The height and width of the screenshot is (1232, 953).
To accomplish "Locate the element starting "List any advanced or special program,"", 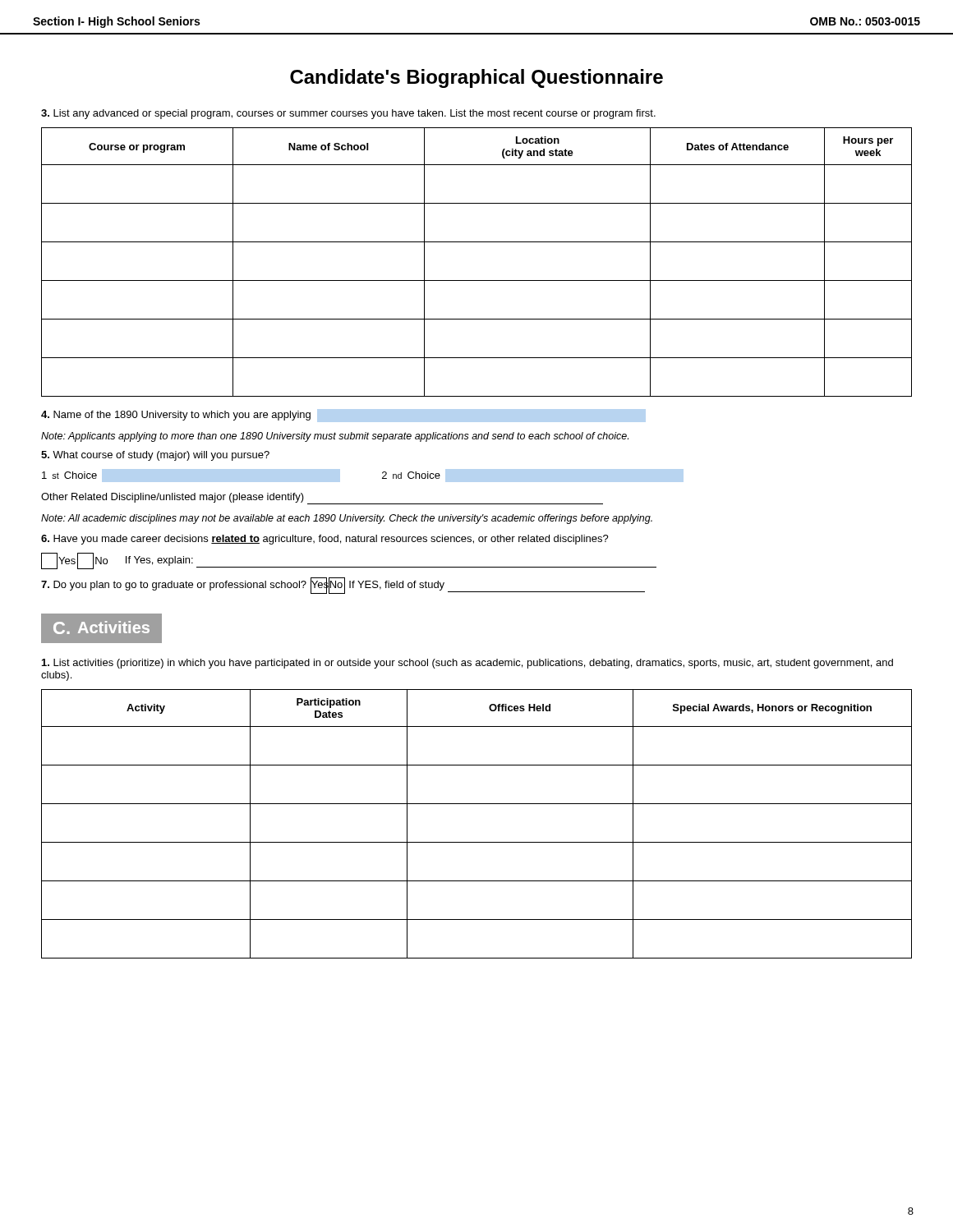I will [476, 113].
